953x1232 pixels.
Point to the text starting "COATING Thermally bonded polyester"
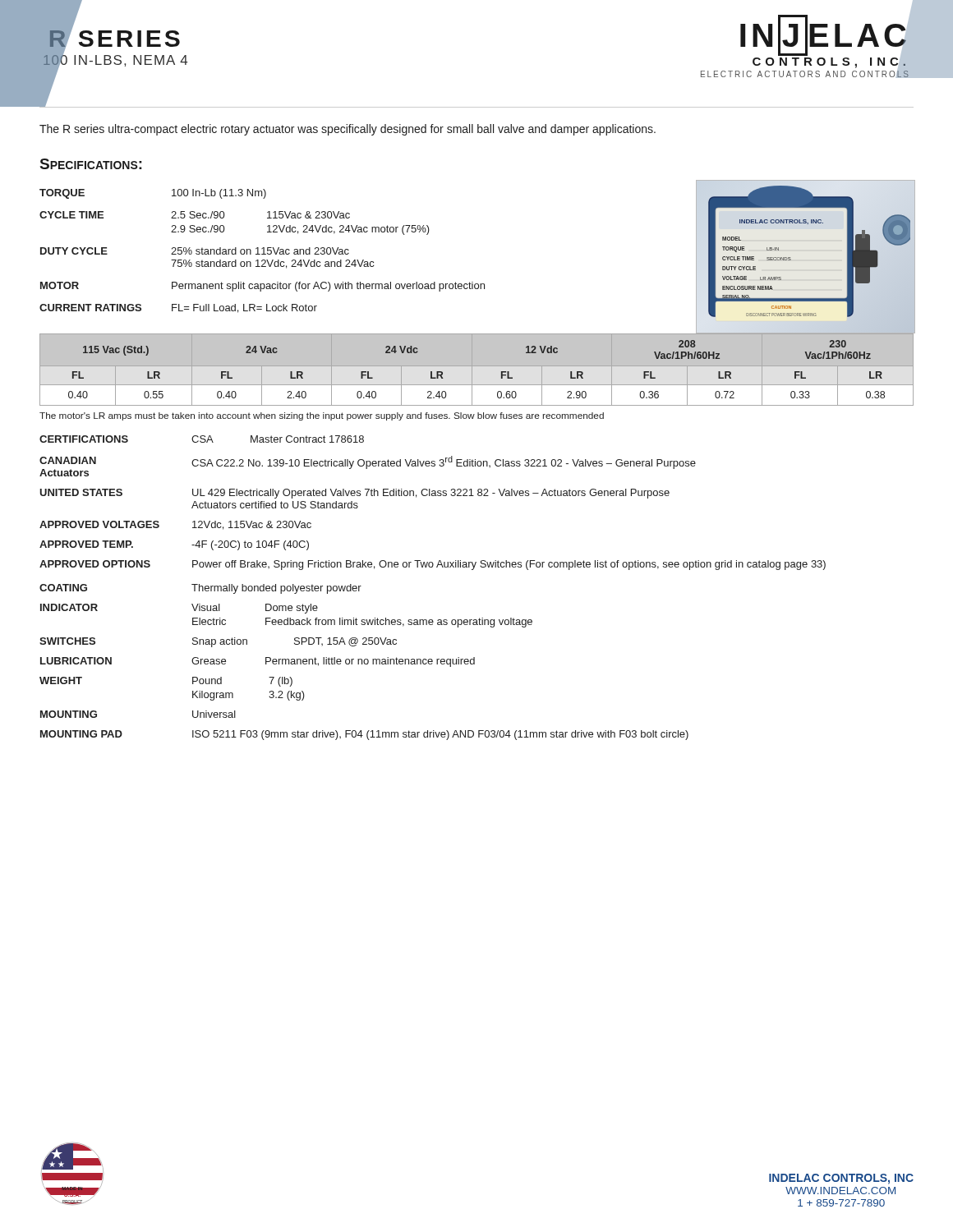coord(200,589)
